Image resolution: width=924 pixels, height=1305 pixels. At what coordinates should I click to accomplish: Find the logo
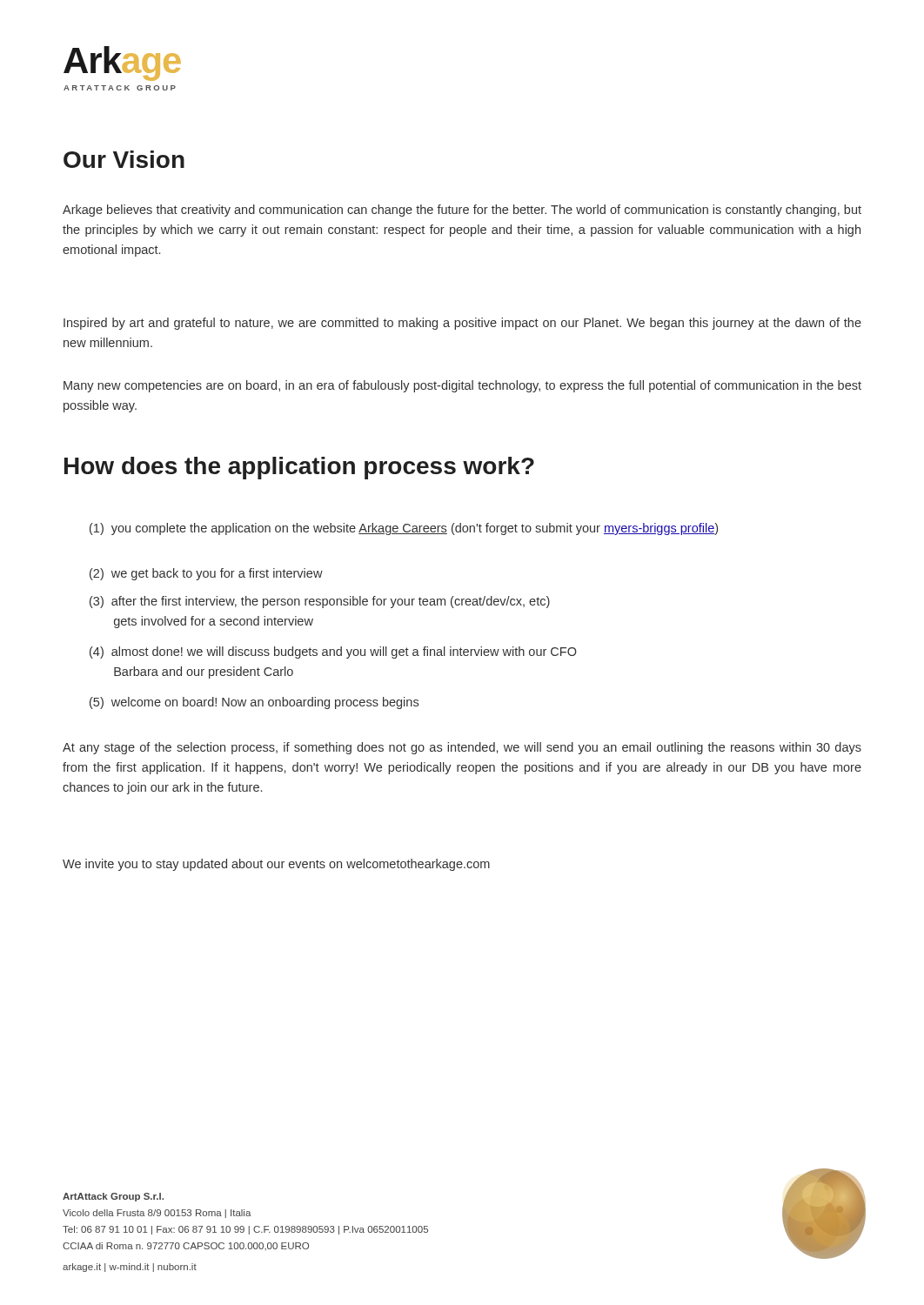click(x=132, y=71)
